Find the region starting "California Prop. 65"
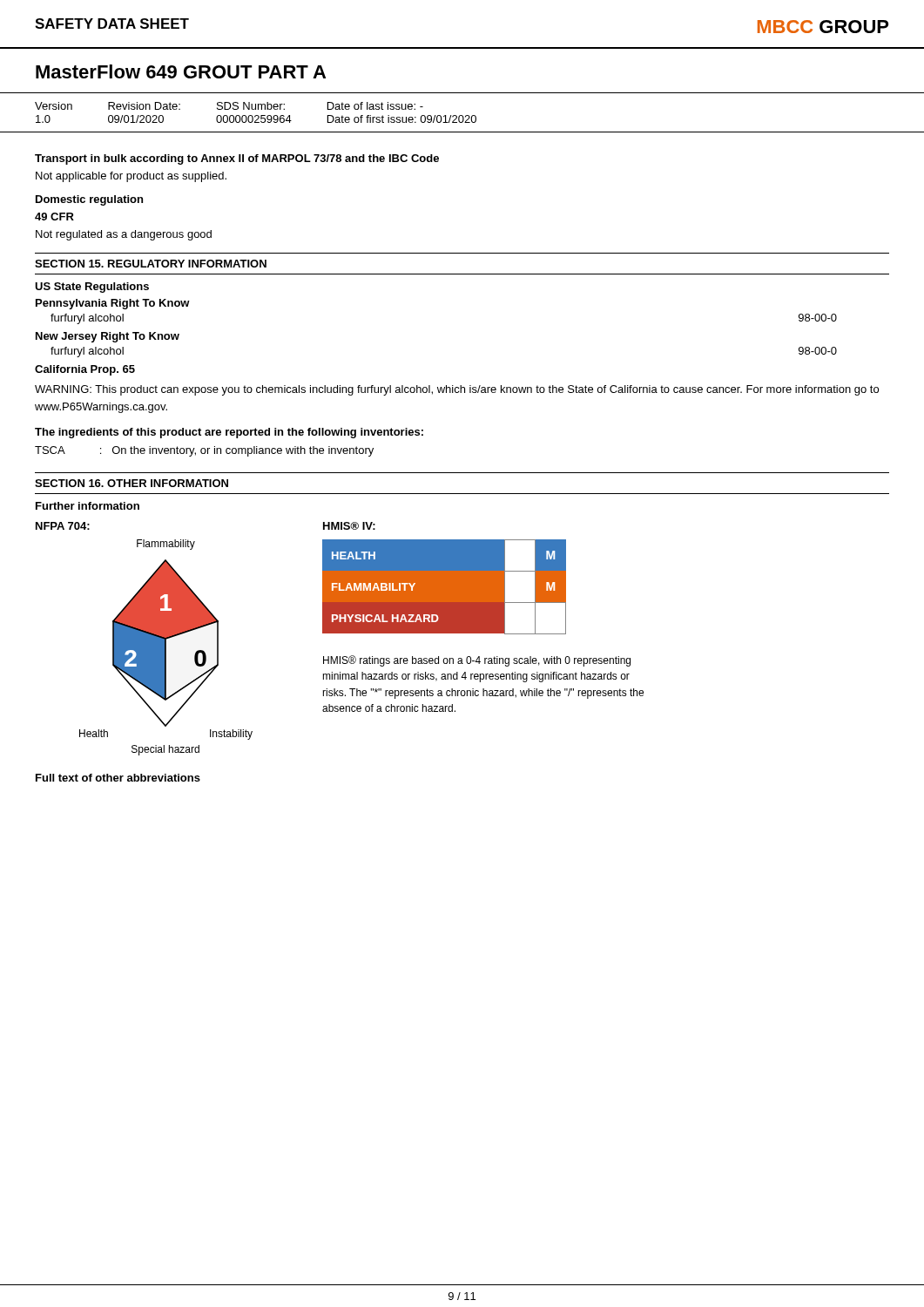The image size is (924, 1307). 85,369
